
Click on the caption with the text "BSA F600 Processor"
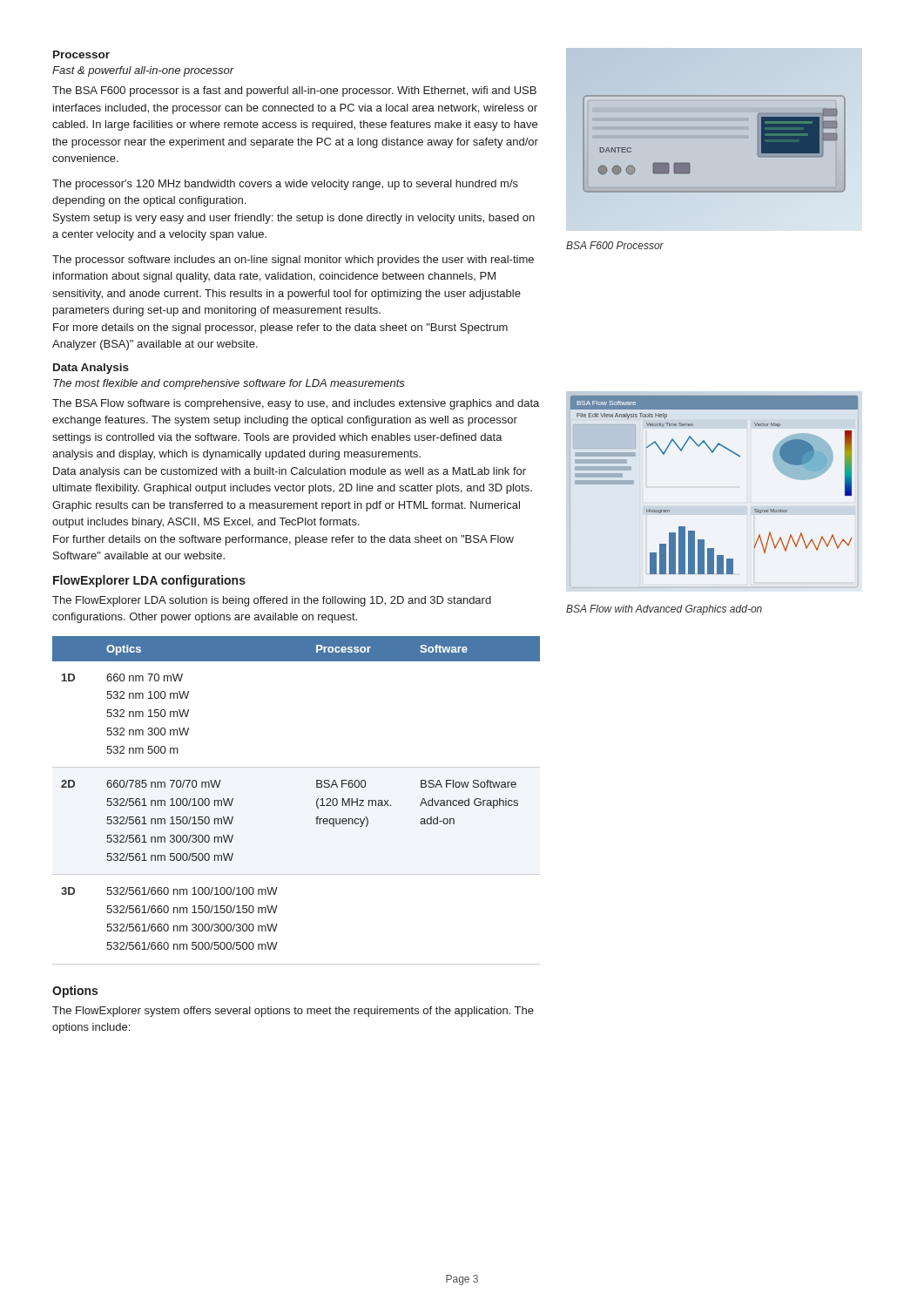[615, 246]
